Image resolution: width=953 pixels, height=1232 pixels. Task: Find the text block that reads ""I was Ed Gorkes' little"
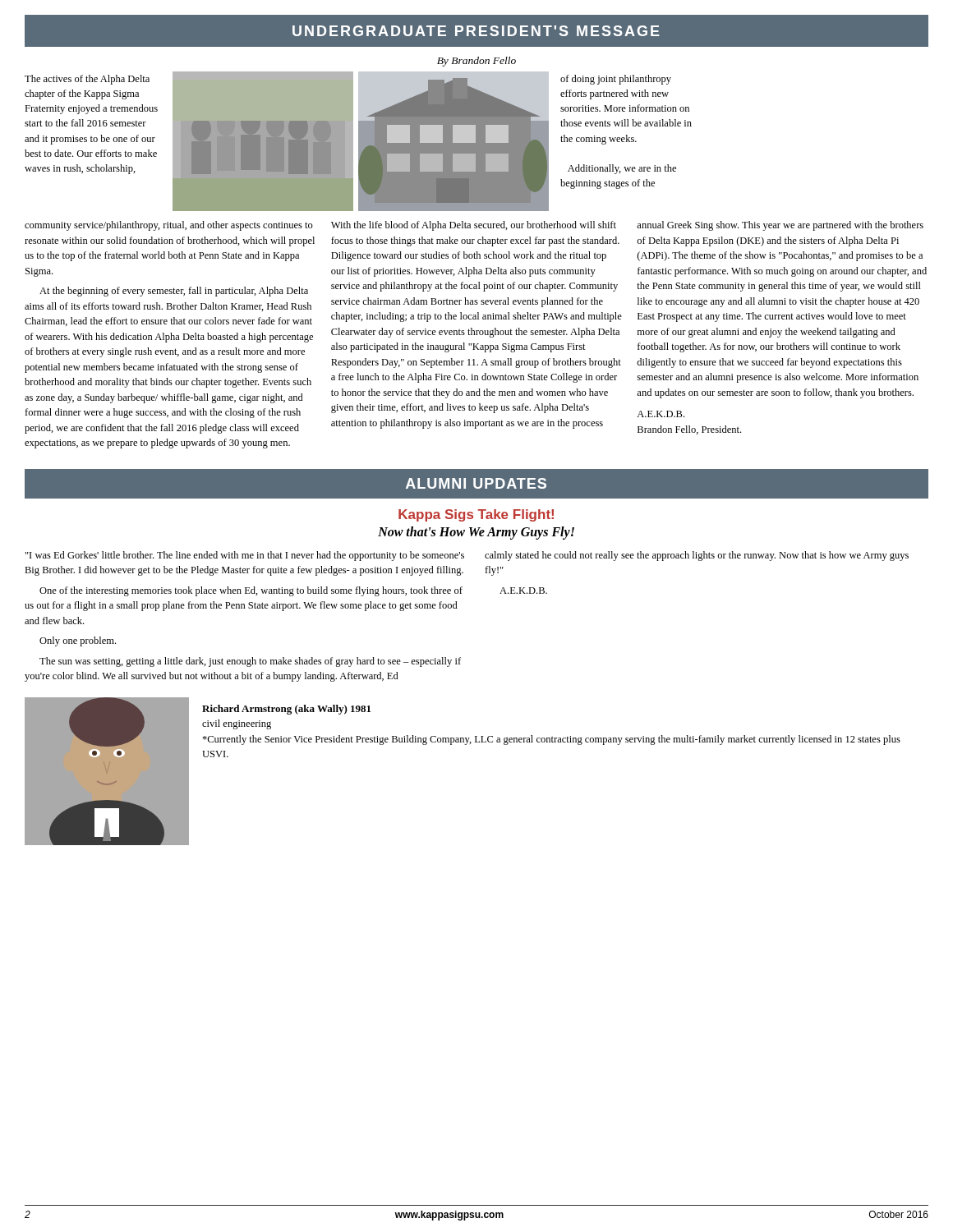pos(246,616)
